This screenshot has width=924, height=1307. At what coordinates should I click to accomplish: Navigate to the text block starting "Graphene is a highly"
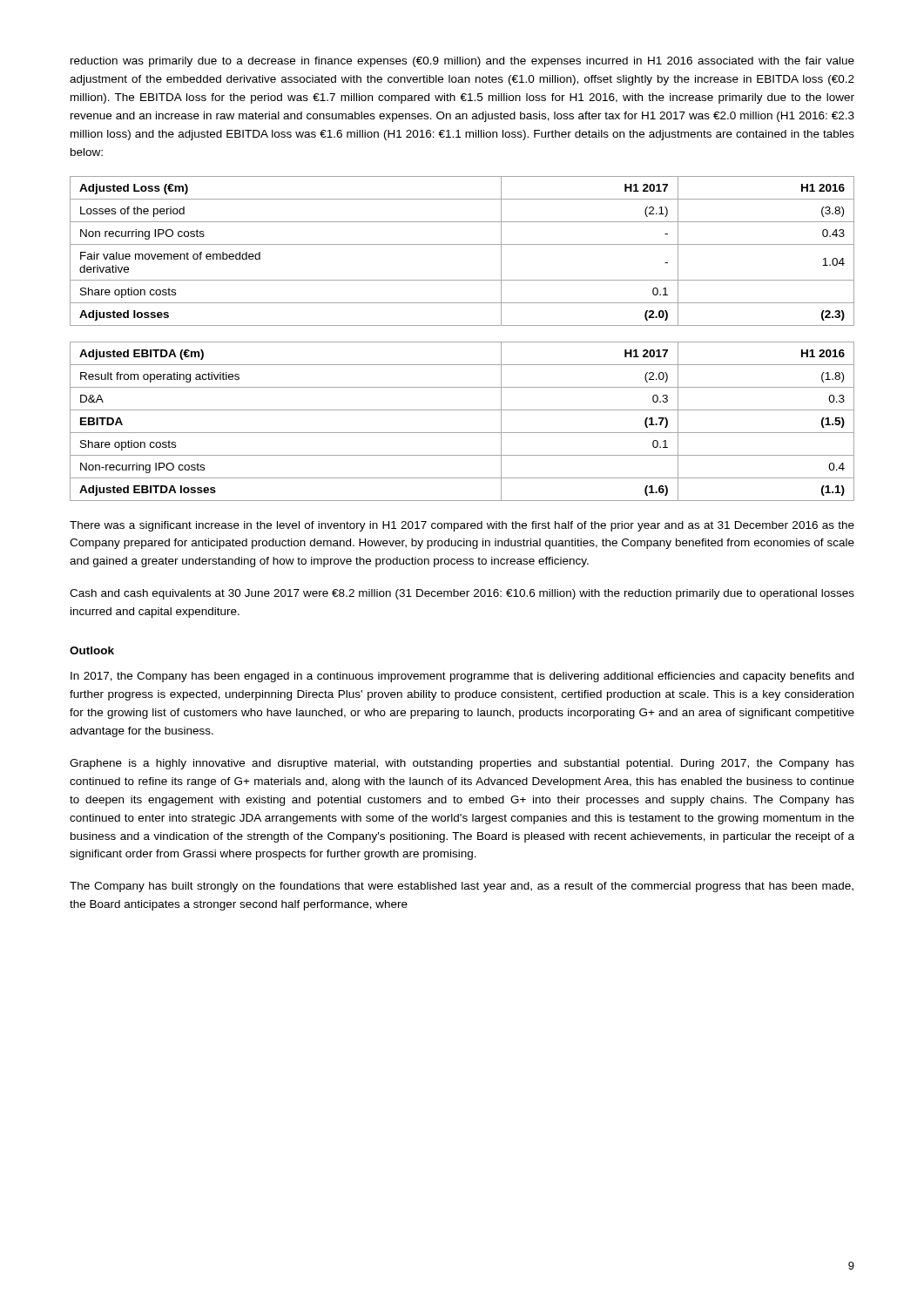point(462,808)
